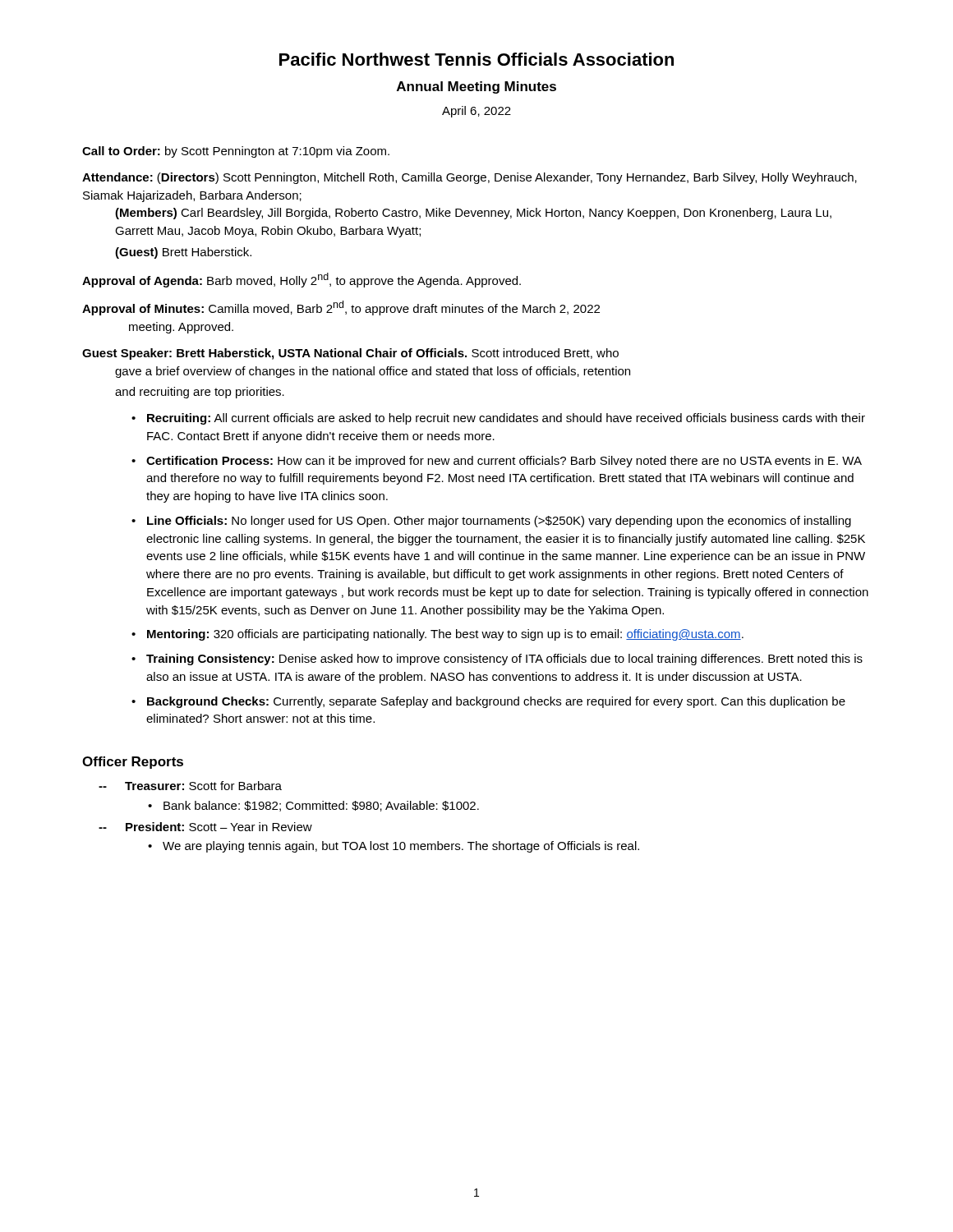Screen dimensions: 1232x953
Task: Select the list item containing "Bank balance: $1982; Committed: $980; Available:"
Action: (321, 805)
